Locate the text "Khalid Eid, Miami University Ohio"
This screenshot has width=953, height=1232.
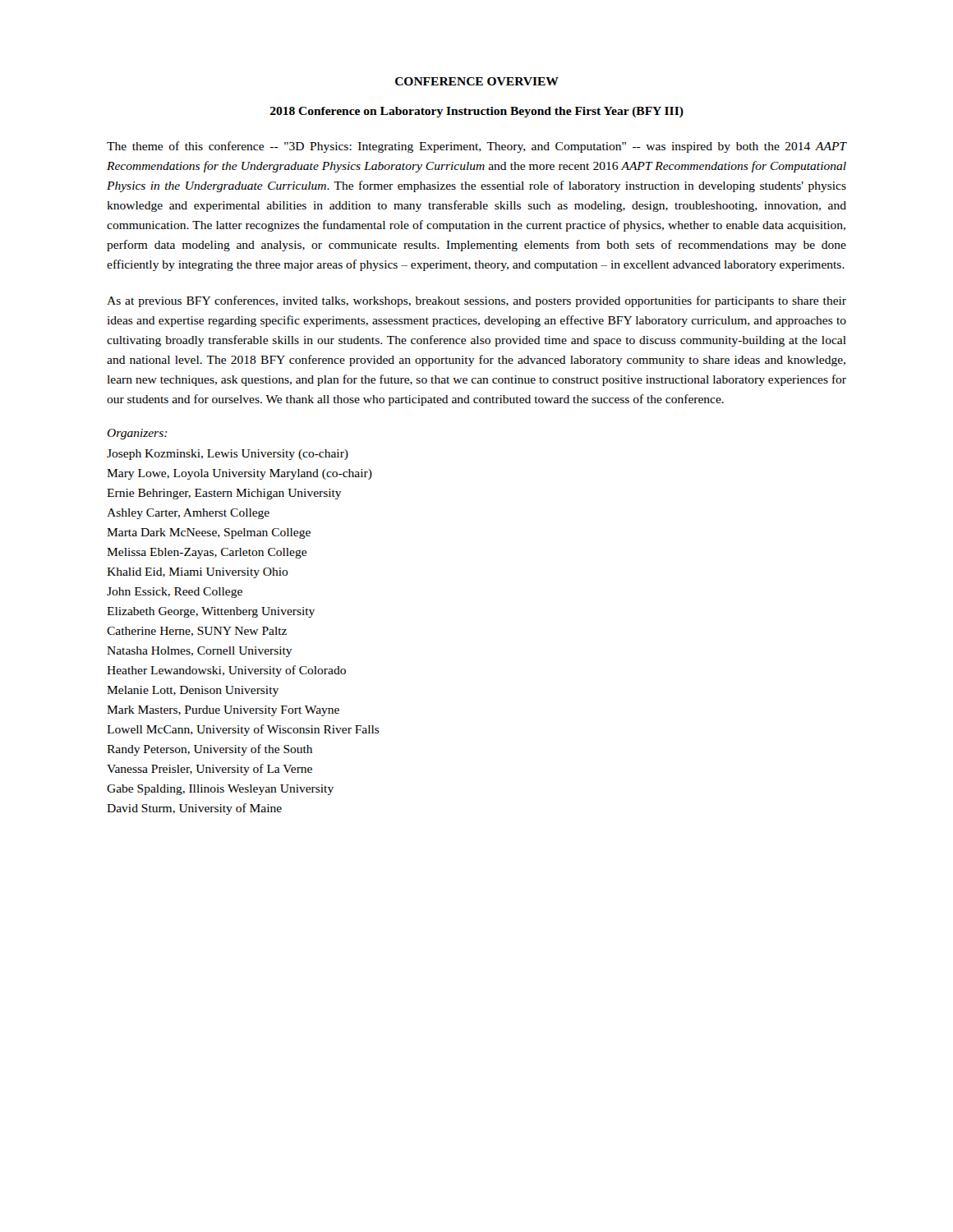tap(198, 571)
